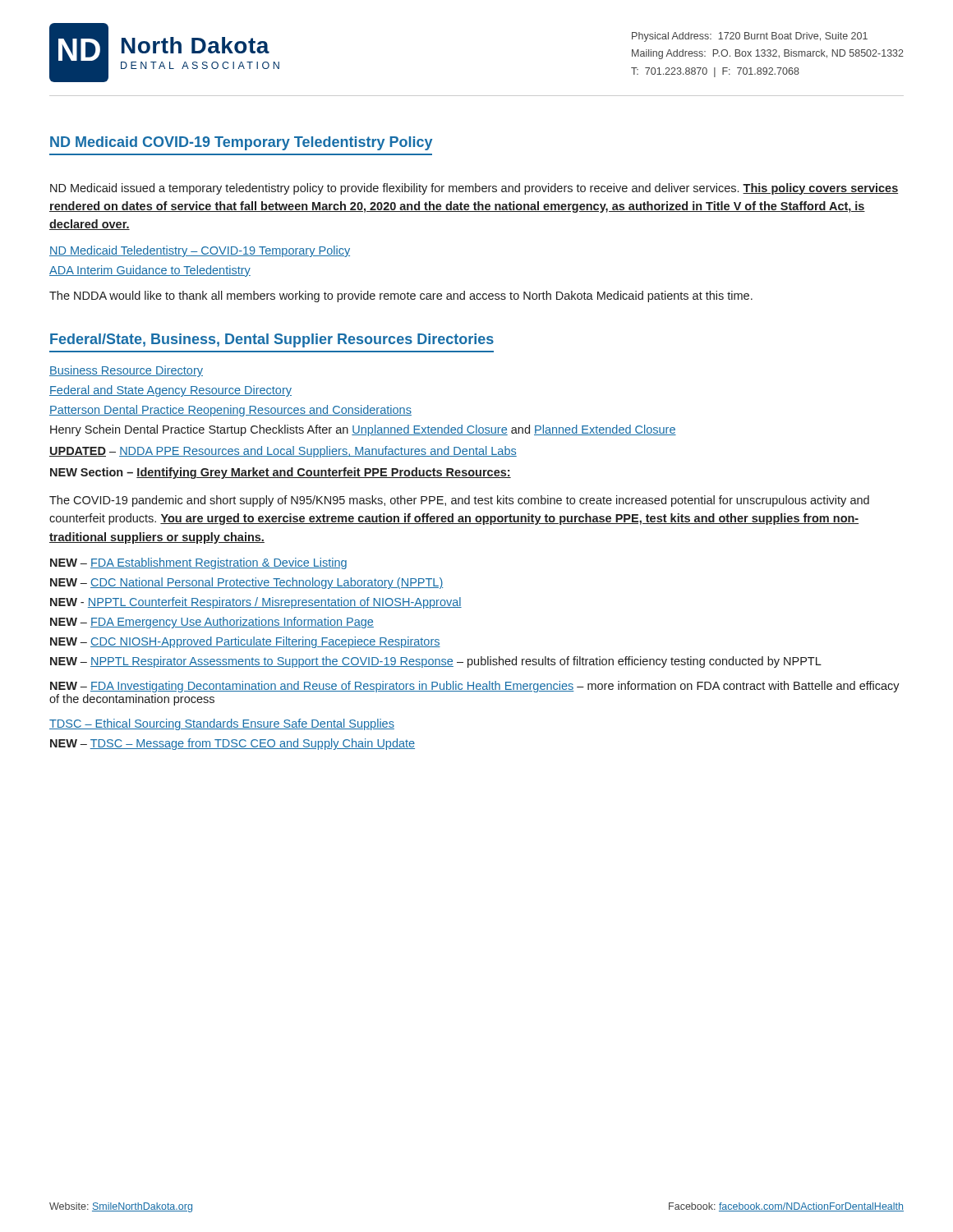The height and width of the screenshot is (1232, 953).
Task: Click on the list item that says "TDSC – Ethical Sourcing Standards"
Action: coord(222,724)
